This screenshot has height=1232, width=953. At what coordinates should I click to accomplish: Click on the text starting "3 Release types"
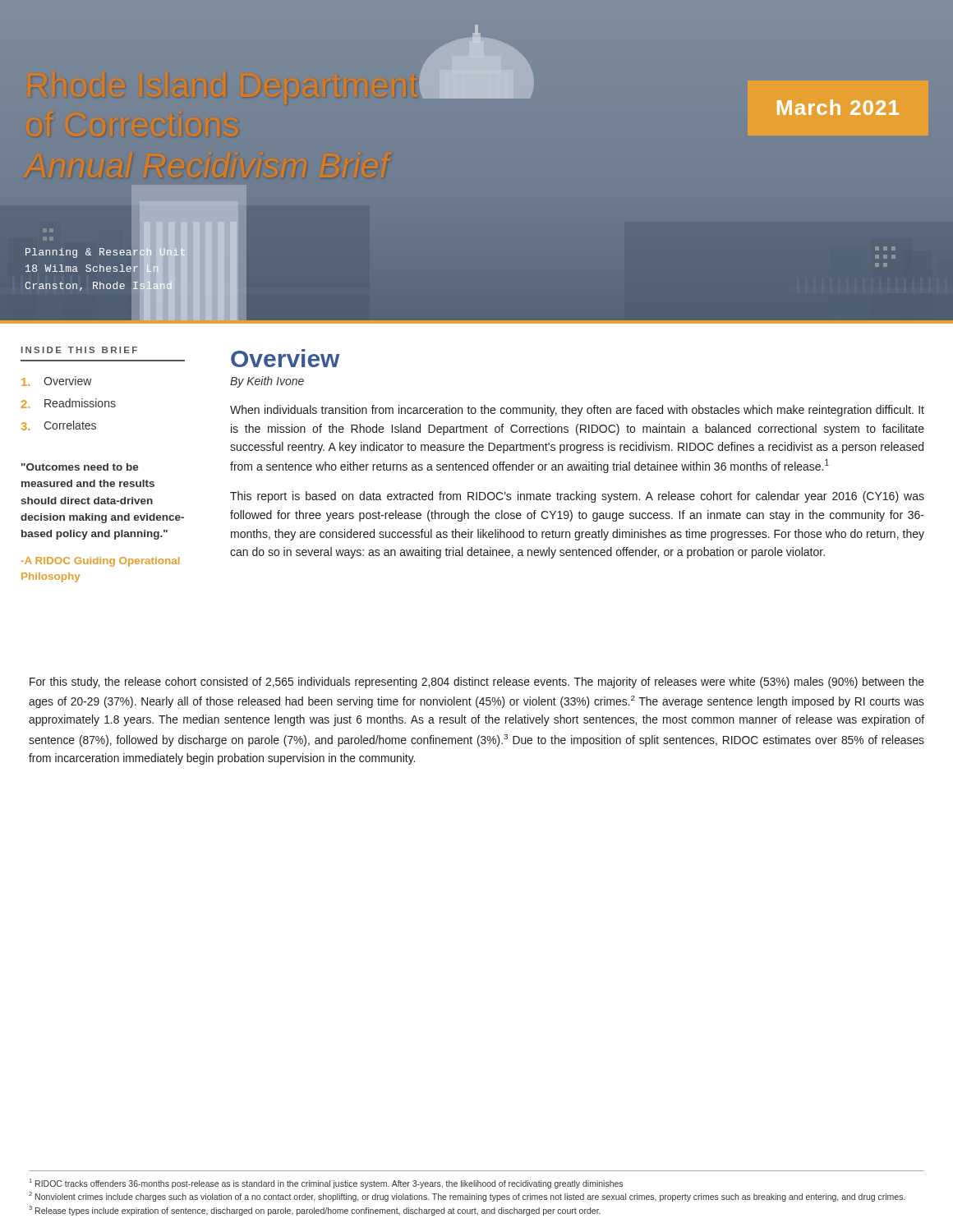(x=315, y=1210)
